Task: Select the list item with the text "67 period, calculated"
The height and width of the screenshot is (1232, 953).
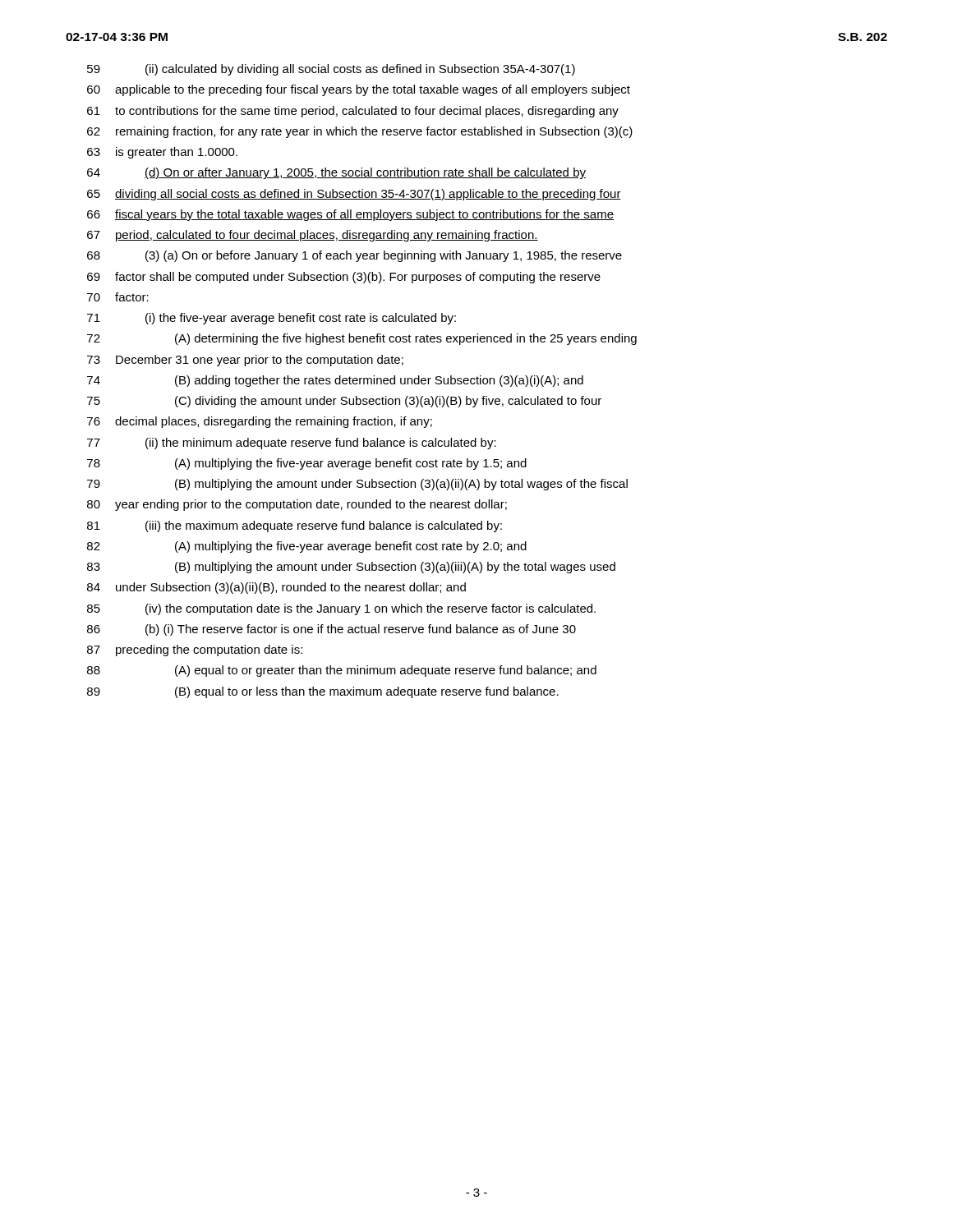Action: [x=476, y=235]
